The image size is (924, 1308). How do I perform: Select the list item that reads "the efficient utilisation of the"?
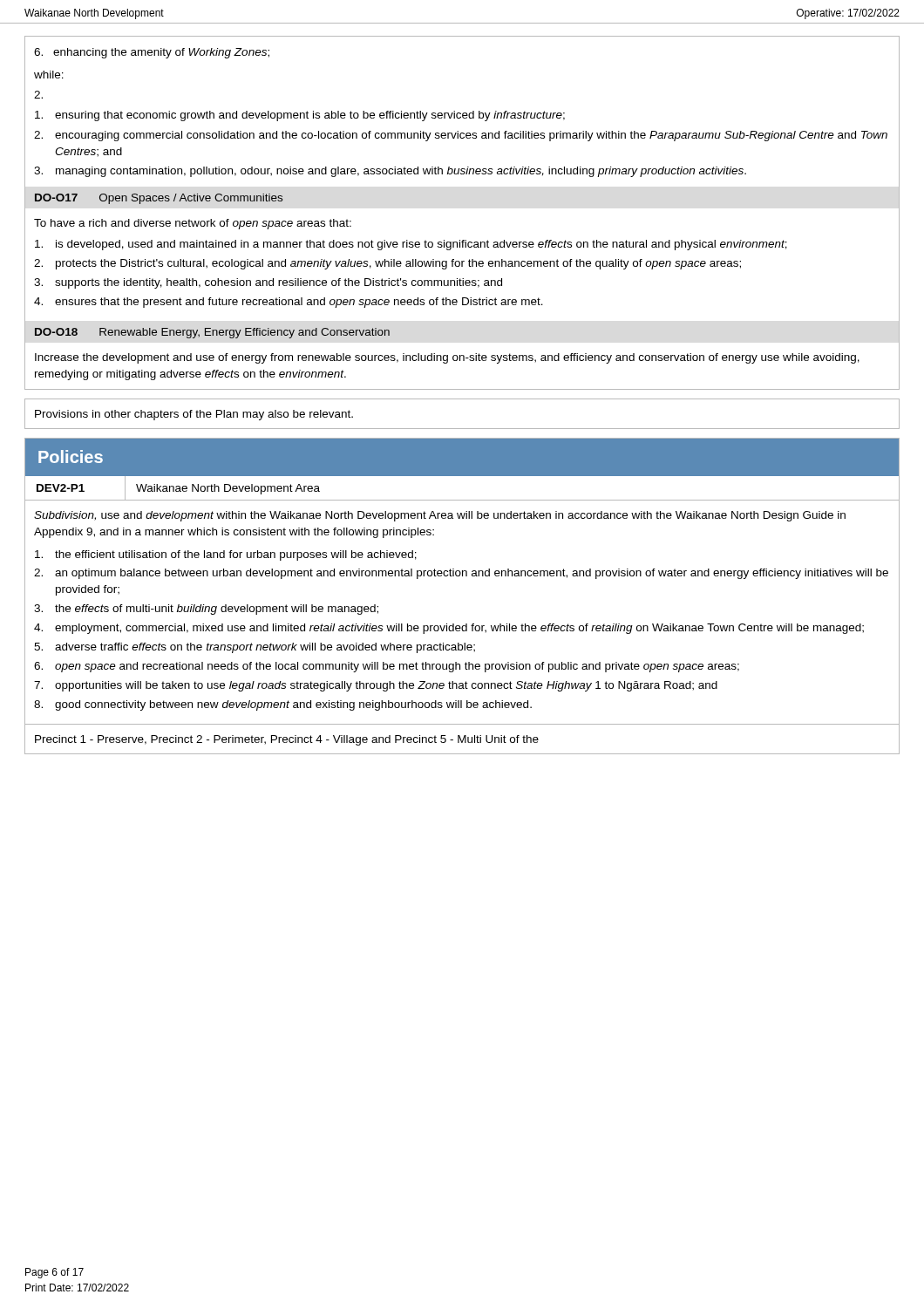tap(226, 555)
